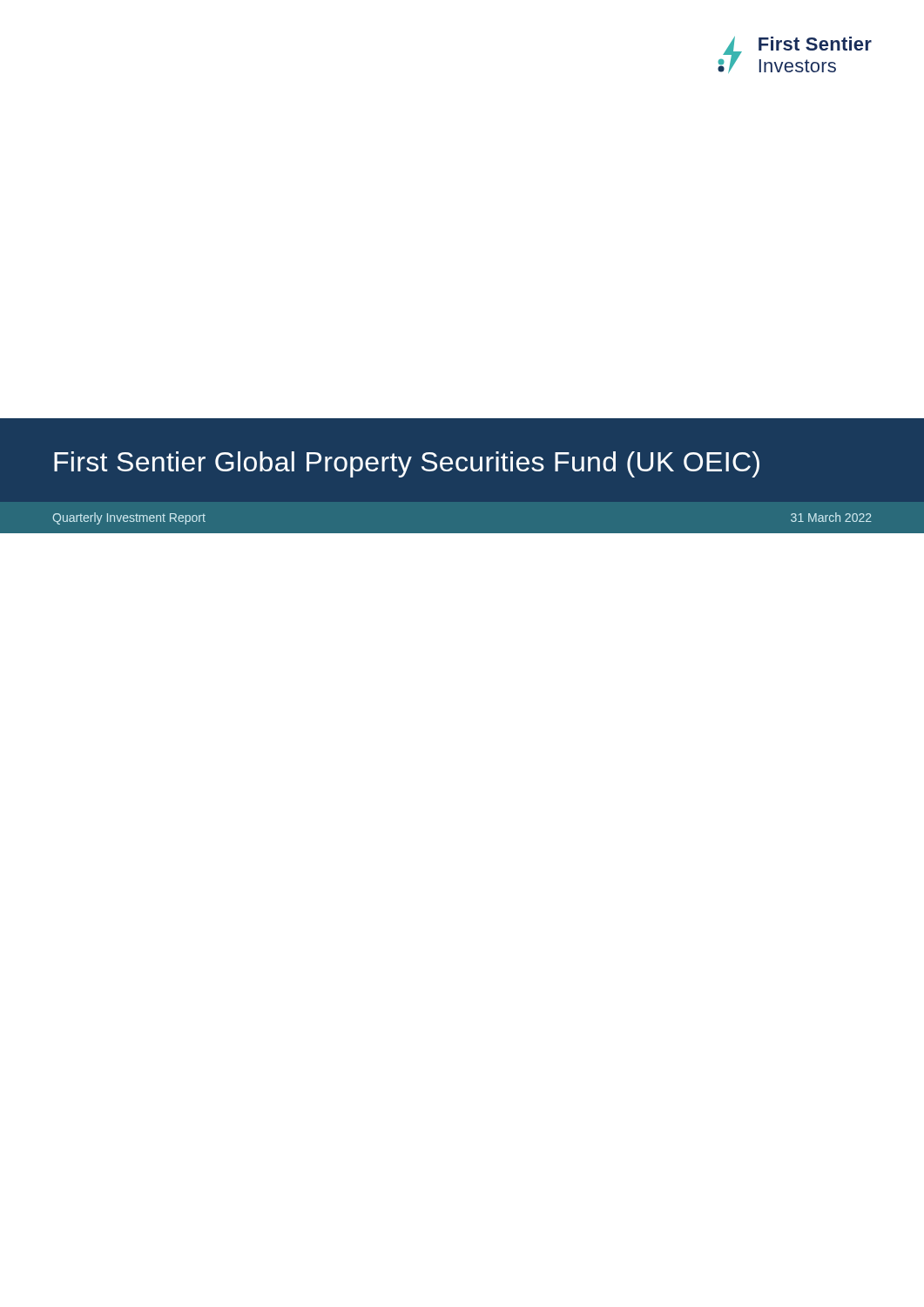Click on the logo
Screen dimensions: 1307x924
[794, 55]
